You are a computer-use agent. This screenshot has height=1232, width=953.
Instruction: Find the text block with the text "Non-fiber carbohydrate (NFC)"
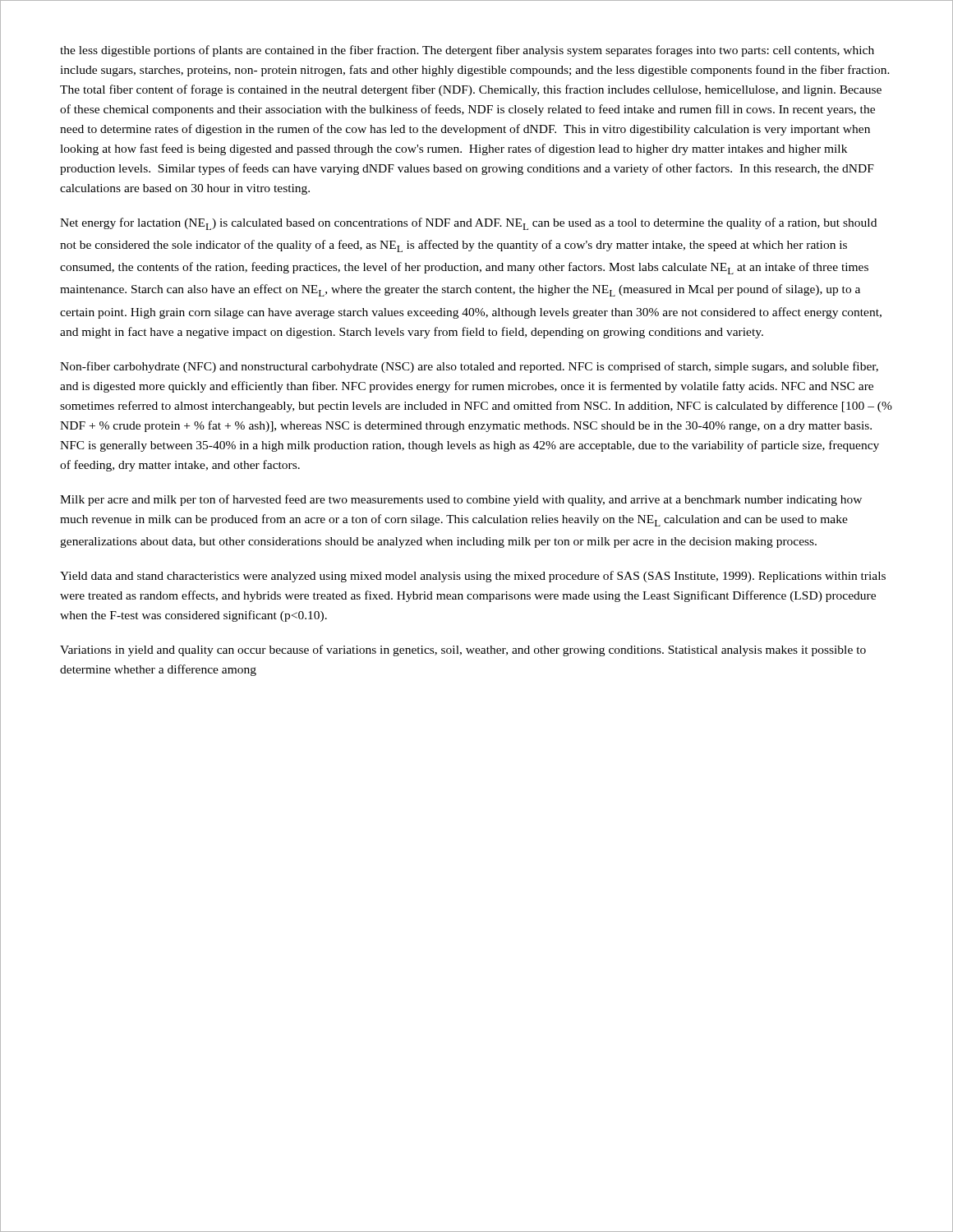[476, 415]
